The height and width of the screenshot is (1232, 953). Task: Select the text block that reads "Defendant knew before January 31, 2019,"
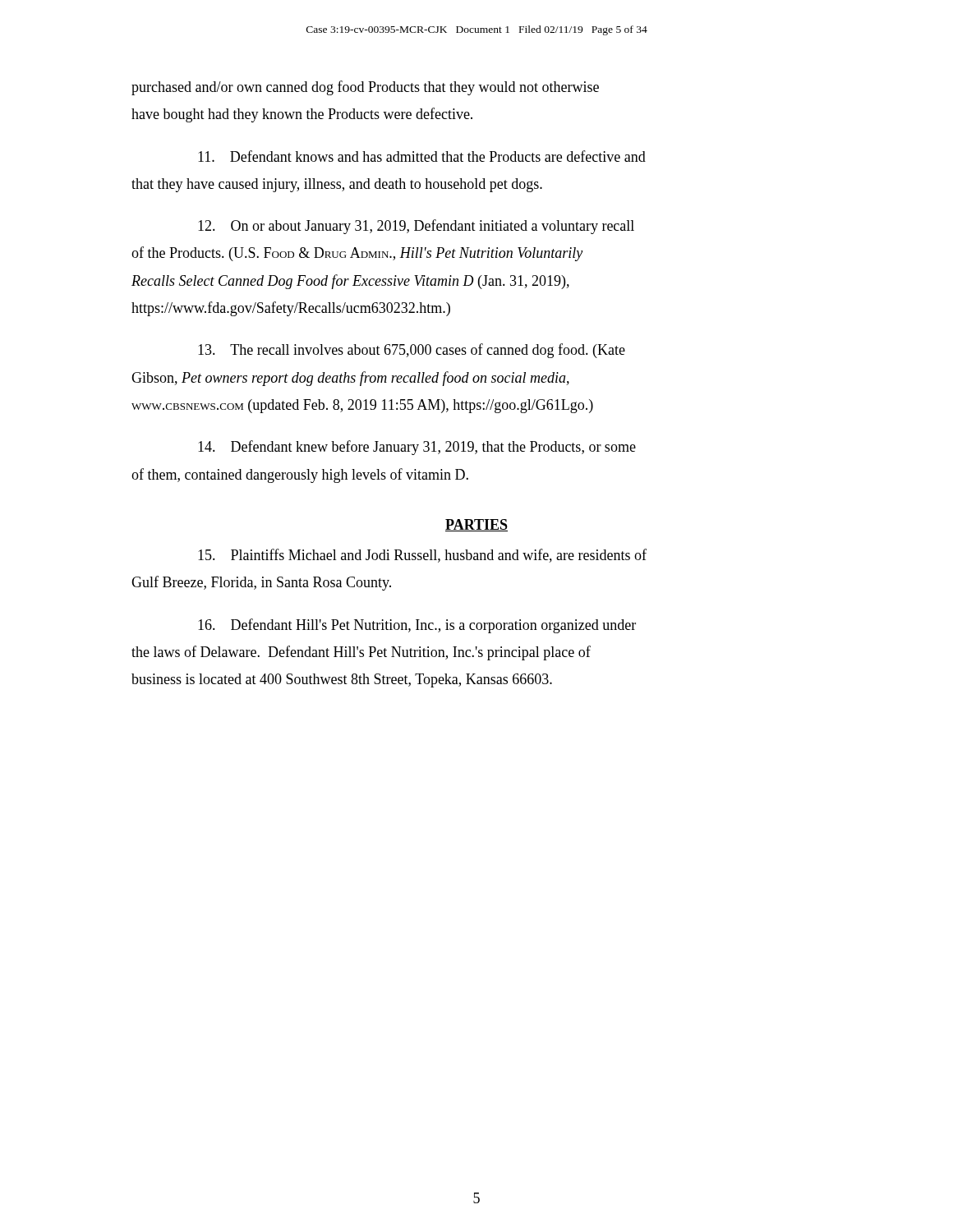point(416,447)
